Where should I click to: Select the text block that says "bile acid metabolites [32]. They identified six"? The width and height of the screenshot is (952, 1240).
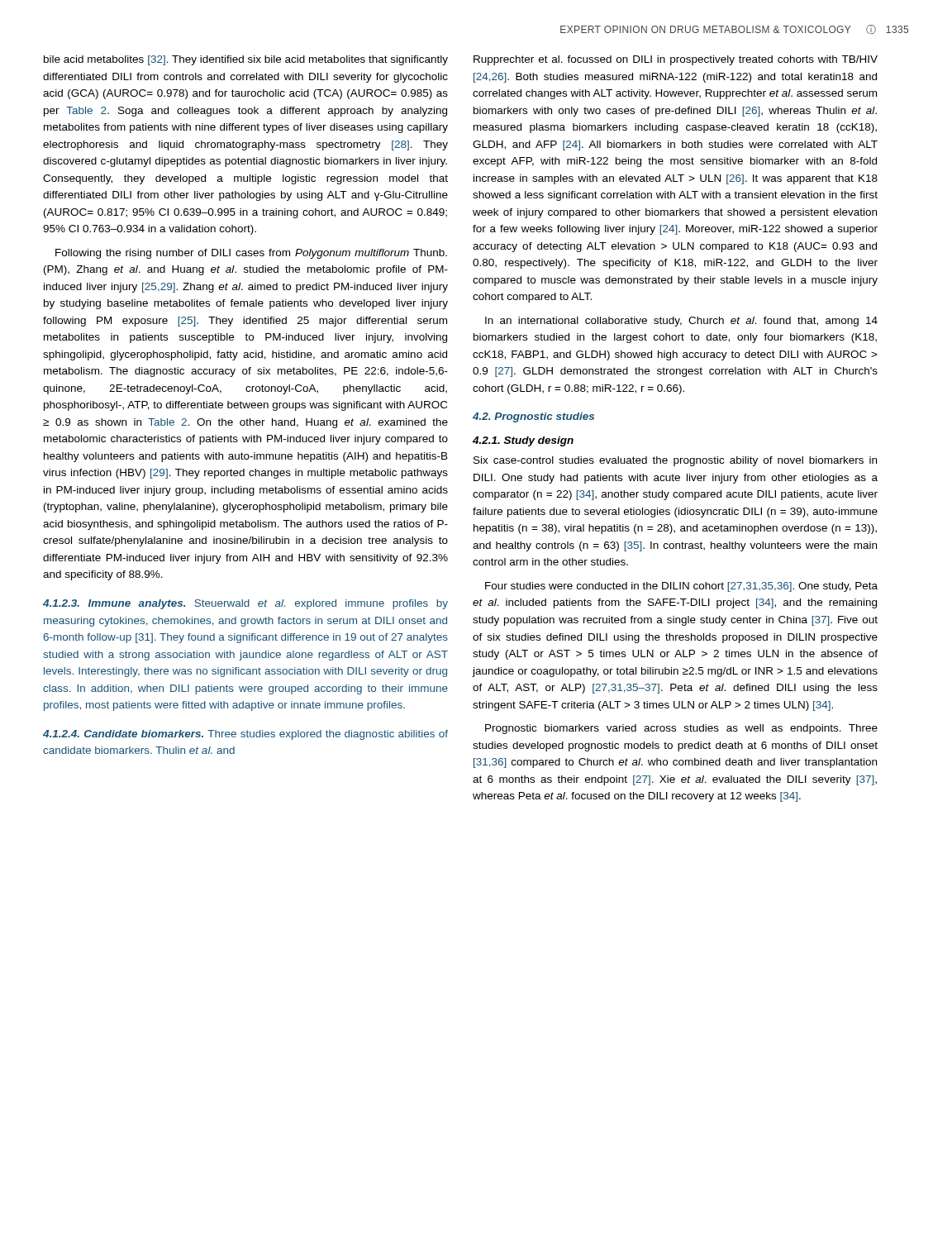(x=245, y=145)
